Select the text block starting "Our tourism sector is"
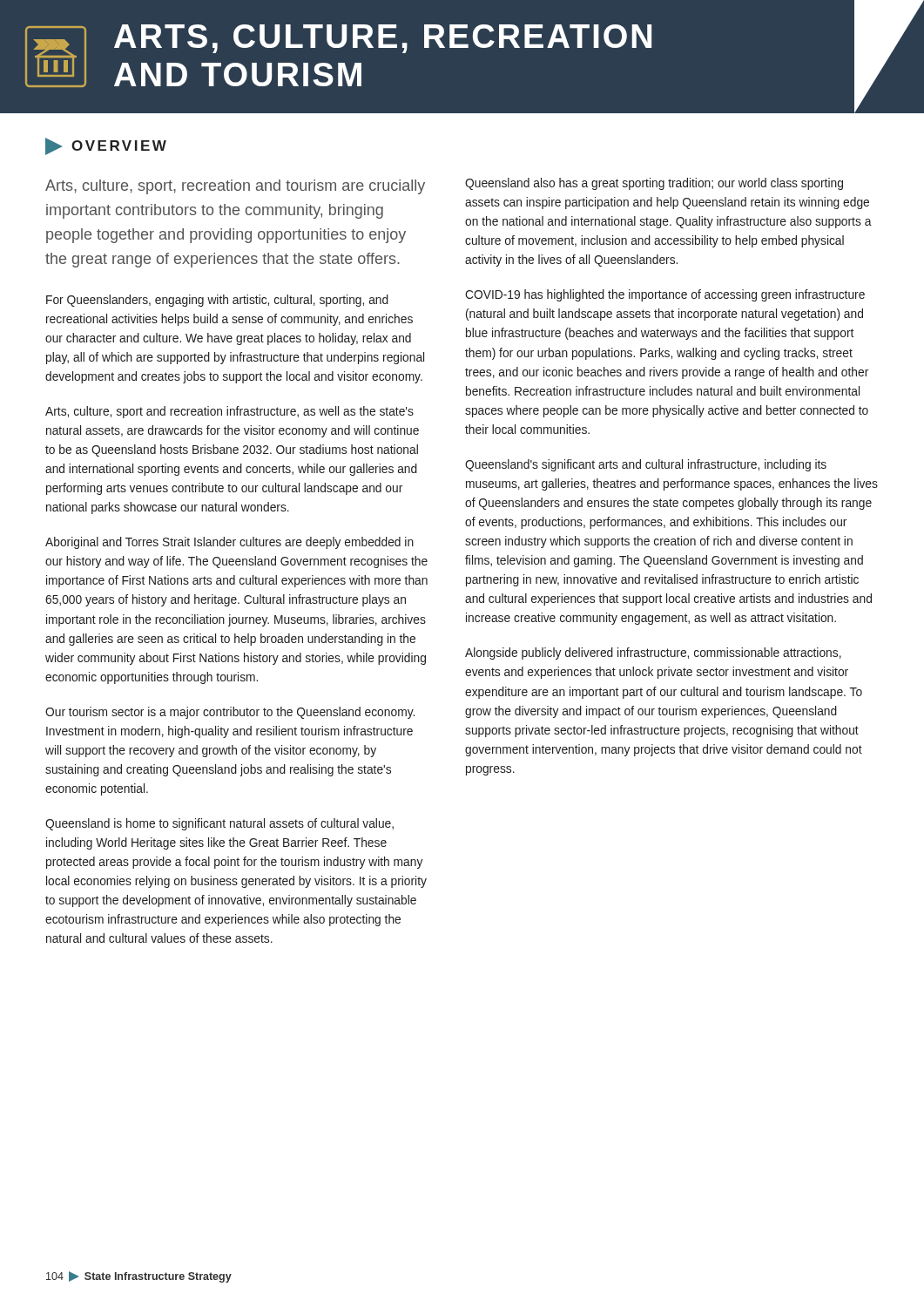Viewport: 924px width, 1307px height. point(230,751)
